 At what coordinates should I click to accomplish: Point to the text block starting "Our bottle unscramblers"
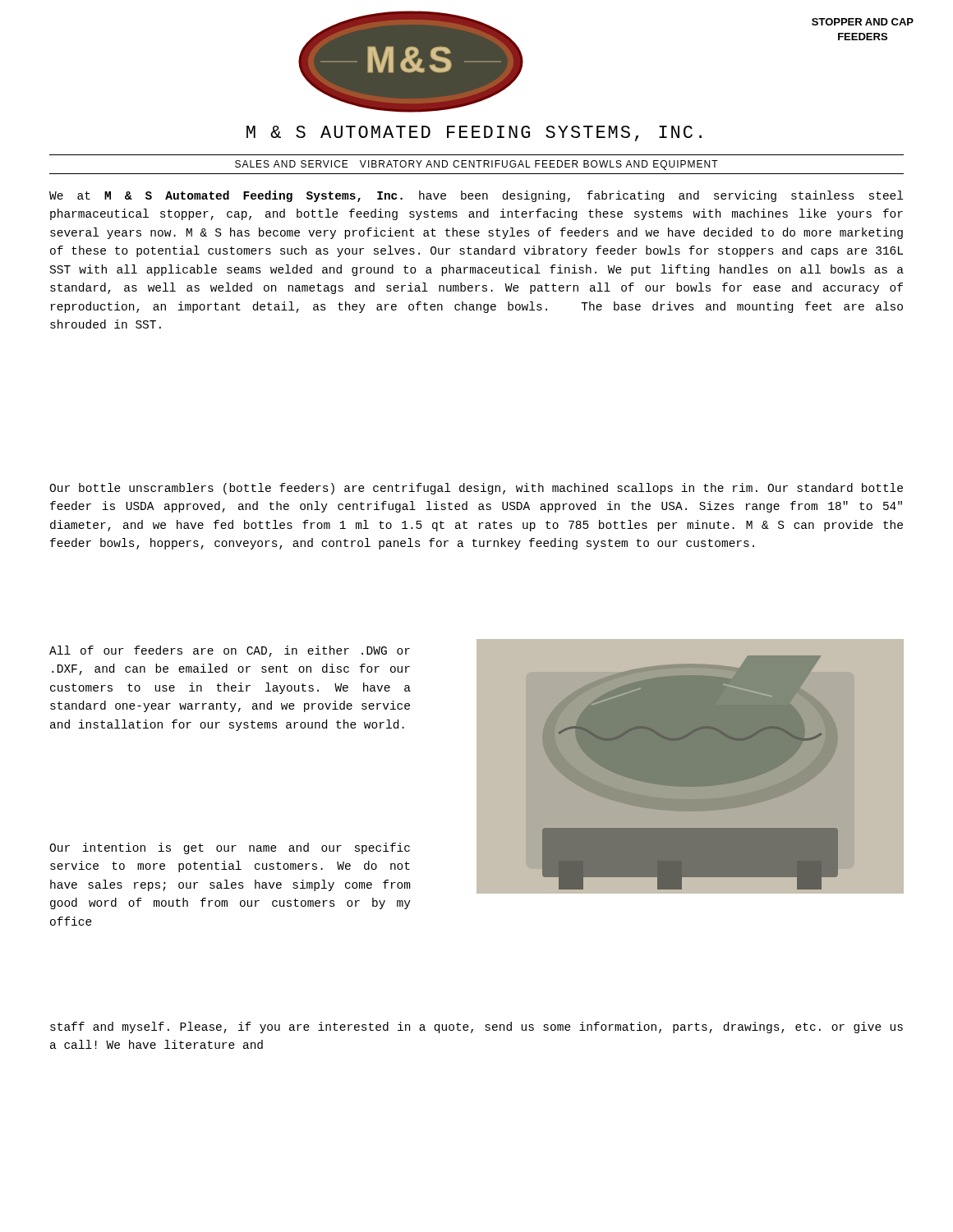[x=476, y=516]
